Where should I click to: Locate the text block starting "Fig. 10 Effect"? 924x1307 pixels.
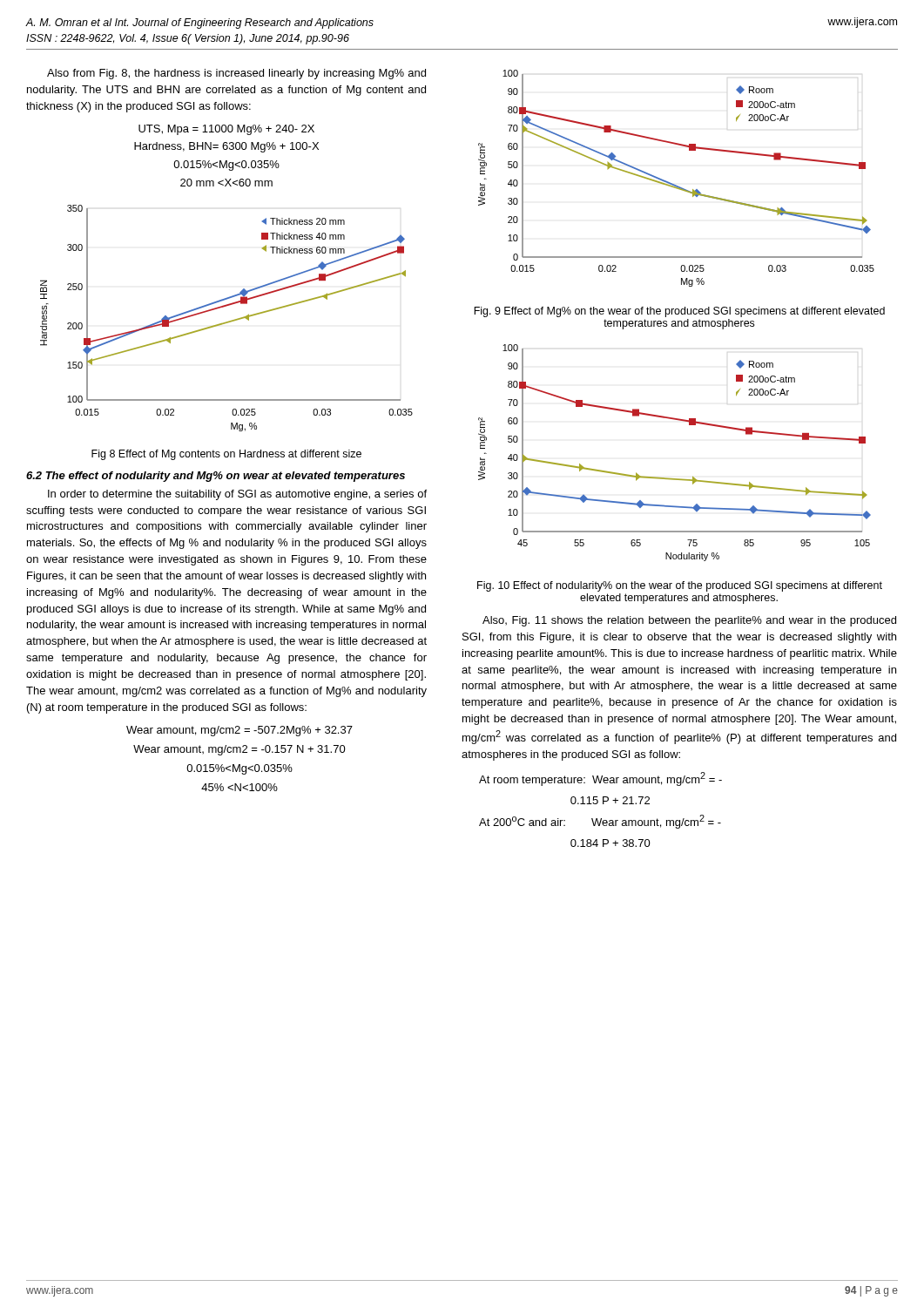[679, 592]
